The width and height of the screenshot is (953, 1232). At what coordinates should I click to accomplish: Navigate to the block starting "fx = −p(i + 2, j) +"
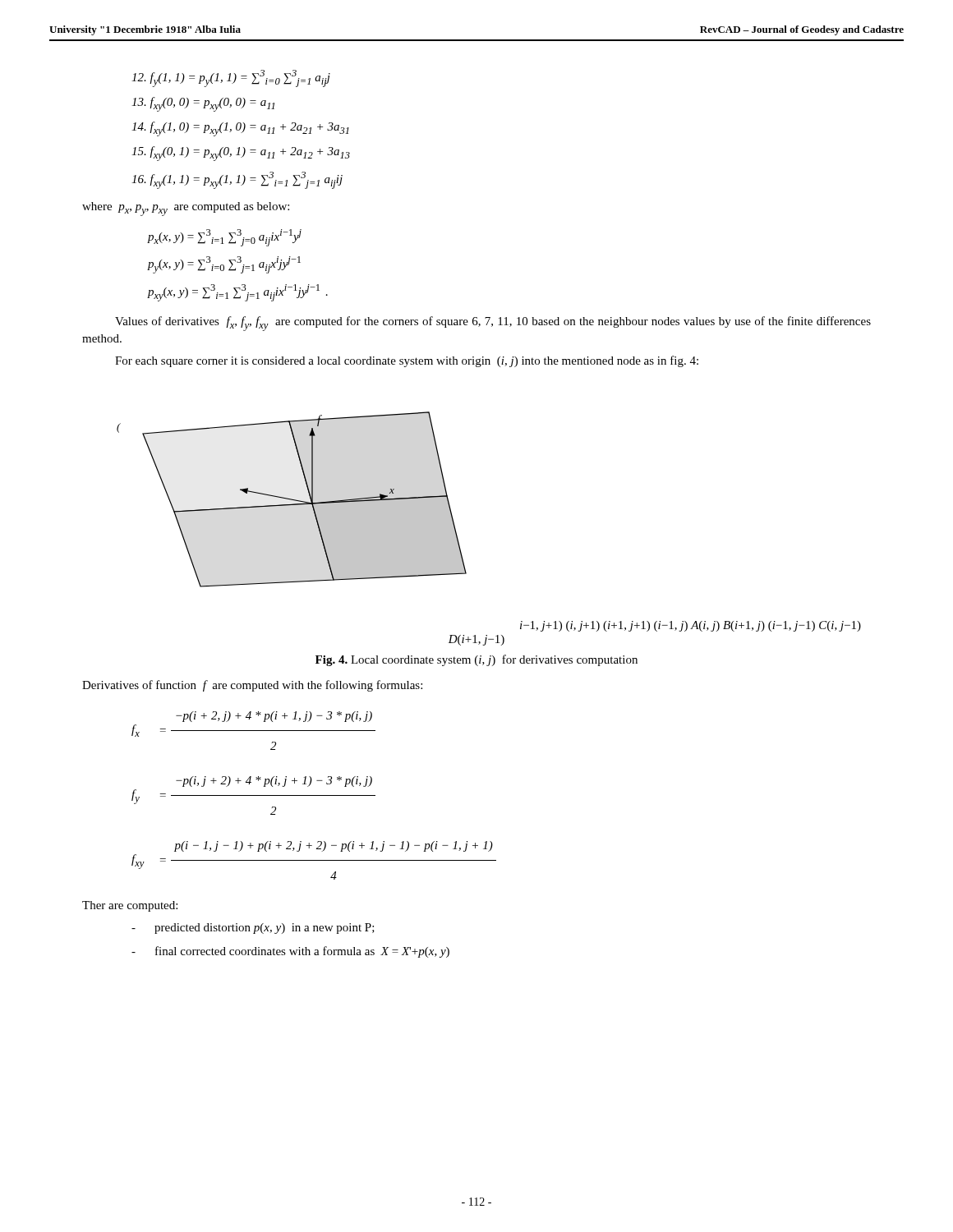point(274,717)
